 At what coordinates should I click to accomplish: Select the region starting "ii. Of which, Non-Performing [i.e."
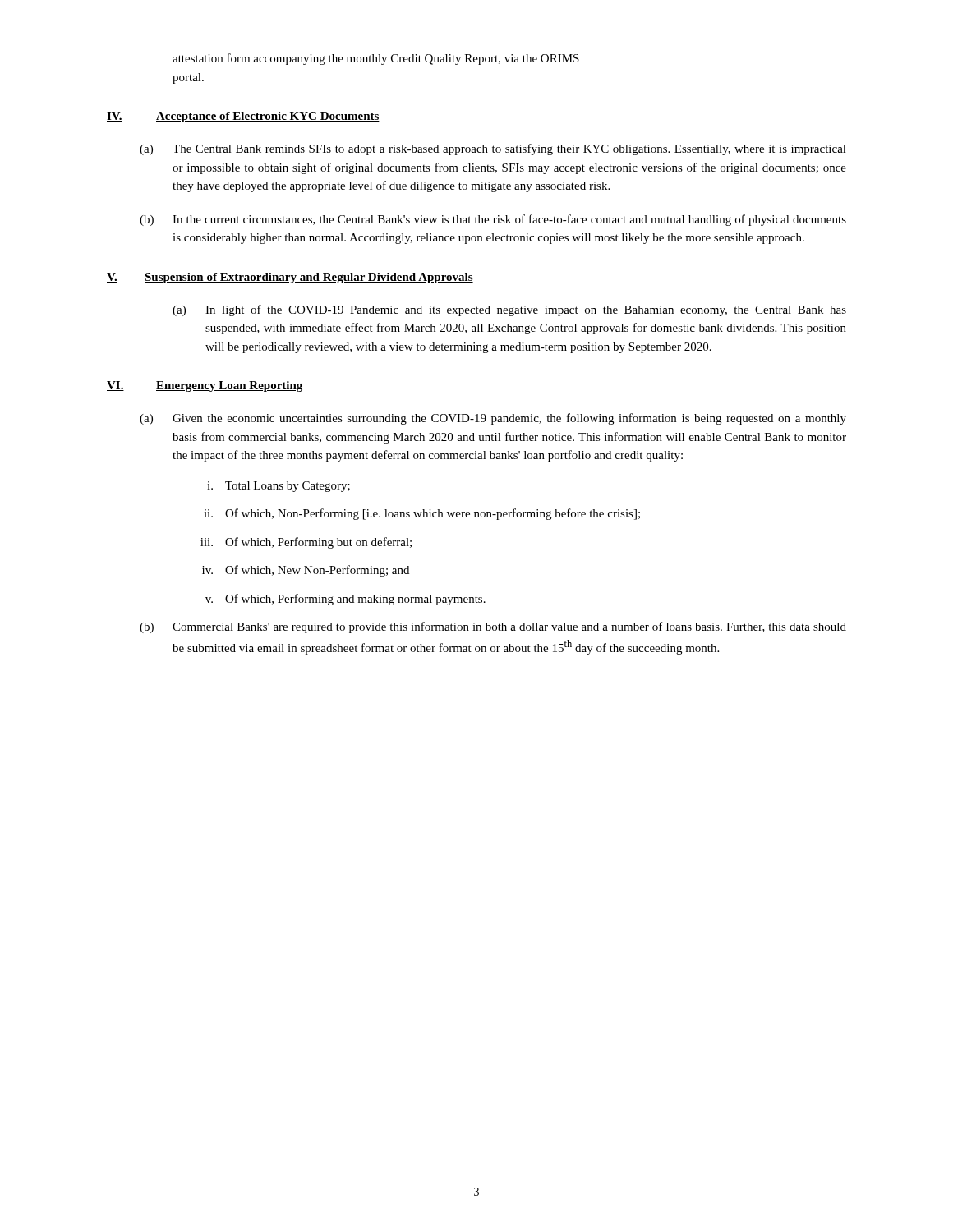click(509, 513)
